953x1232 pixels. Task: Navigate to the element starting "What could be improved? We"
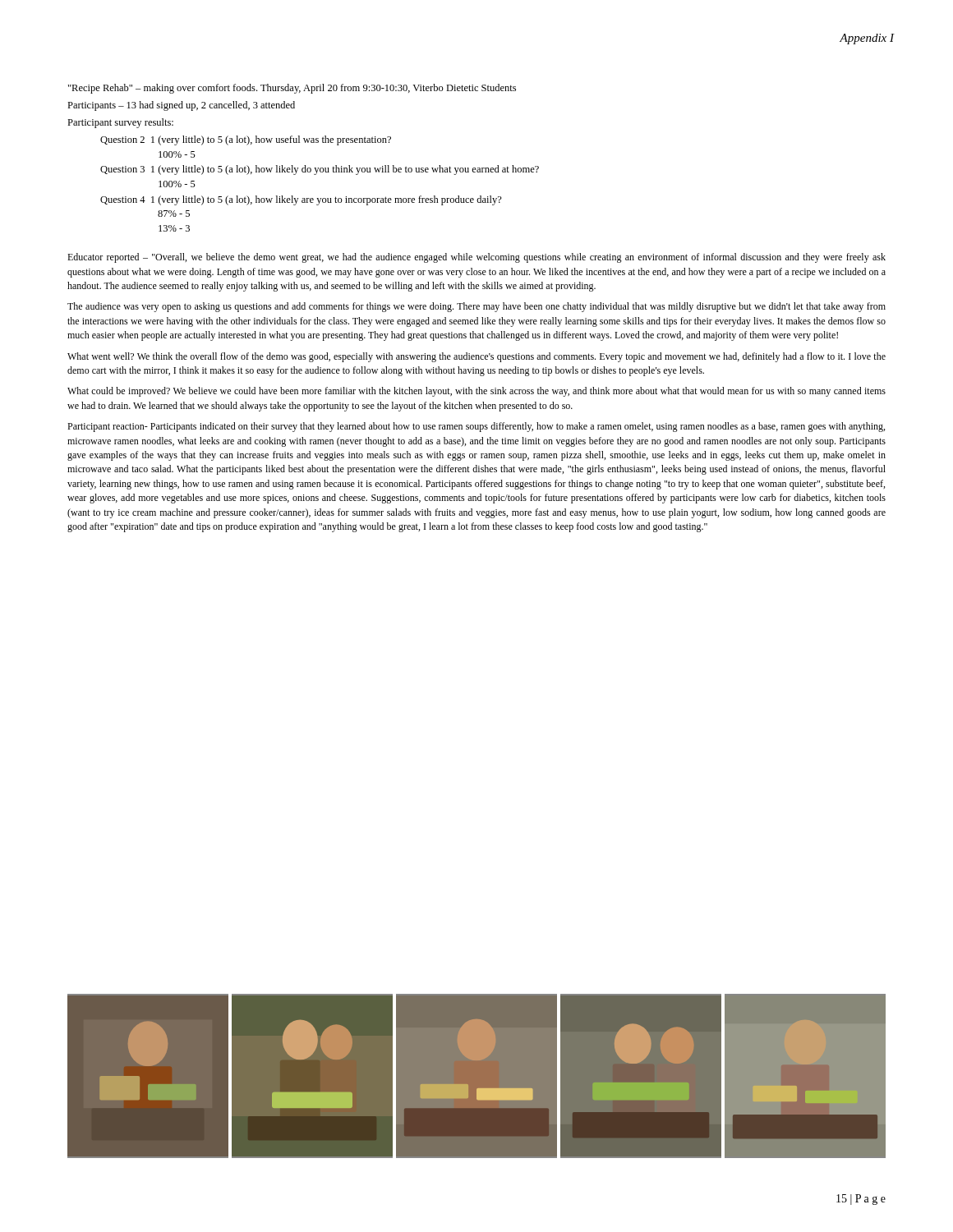476,398
